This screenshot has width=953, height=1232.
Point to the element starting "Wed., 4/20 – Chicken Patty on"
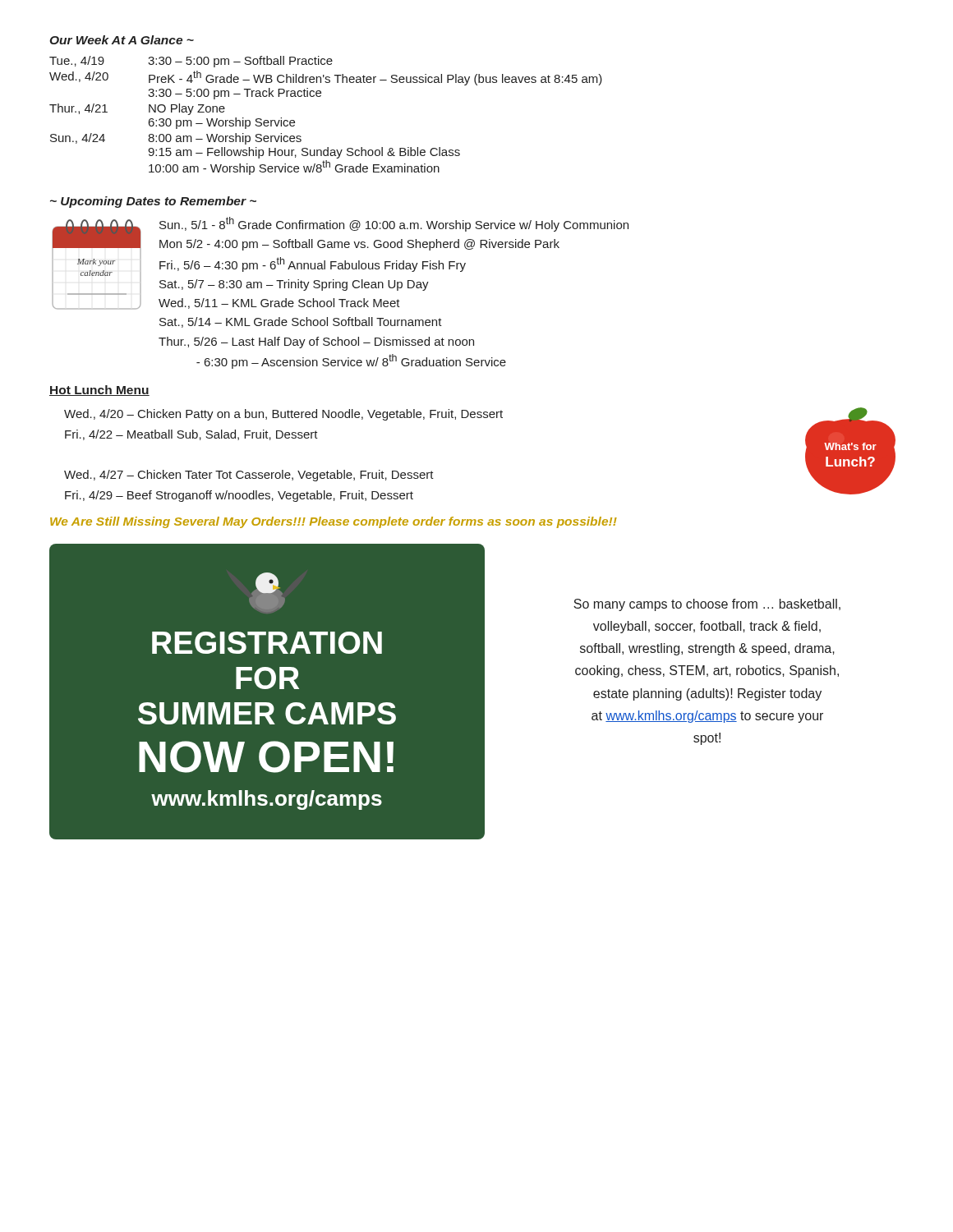[284, 414]
